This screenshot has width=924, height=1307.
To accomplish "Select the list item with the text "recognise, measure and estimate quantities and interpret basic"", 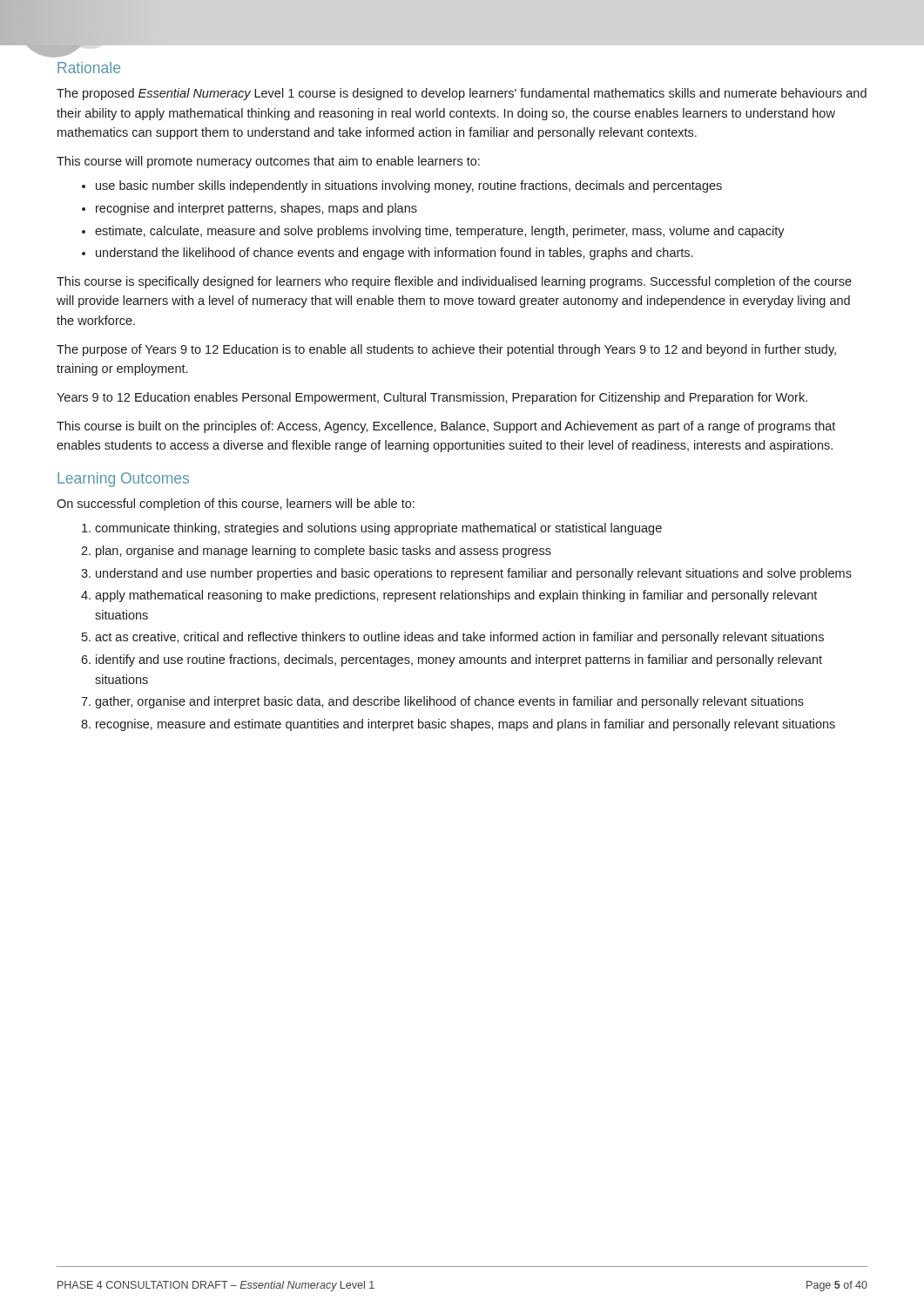I will pos(465,724).
